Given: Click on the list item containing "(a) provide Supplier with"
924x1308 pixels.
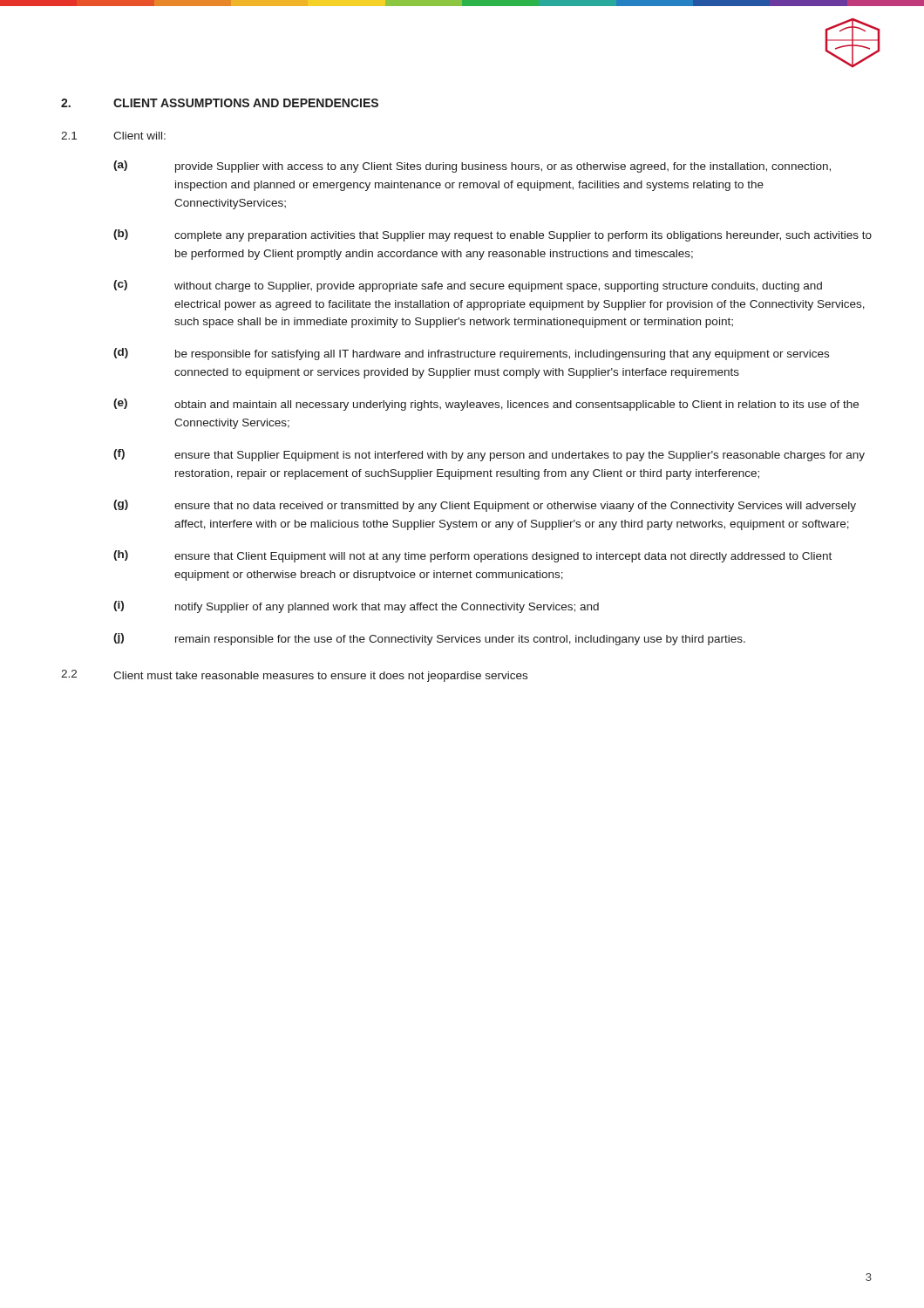Looking at the screenshot, I should pyautogui.click(x=492, y=185).
